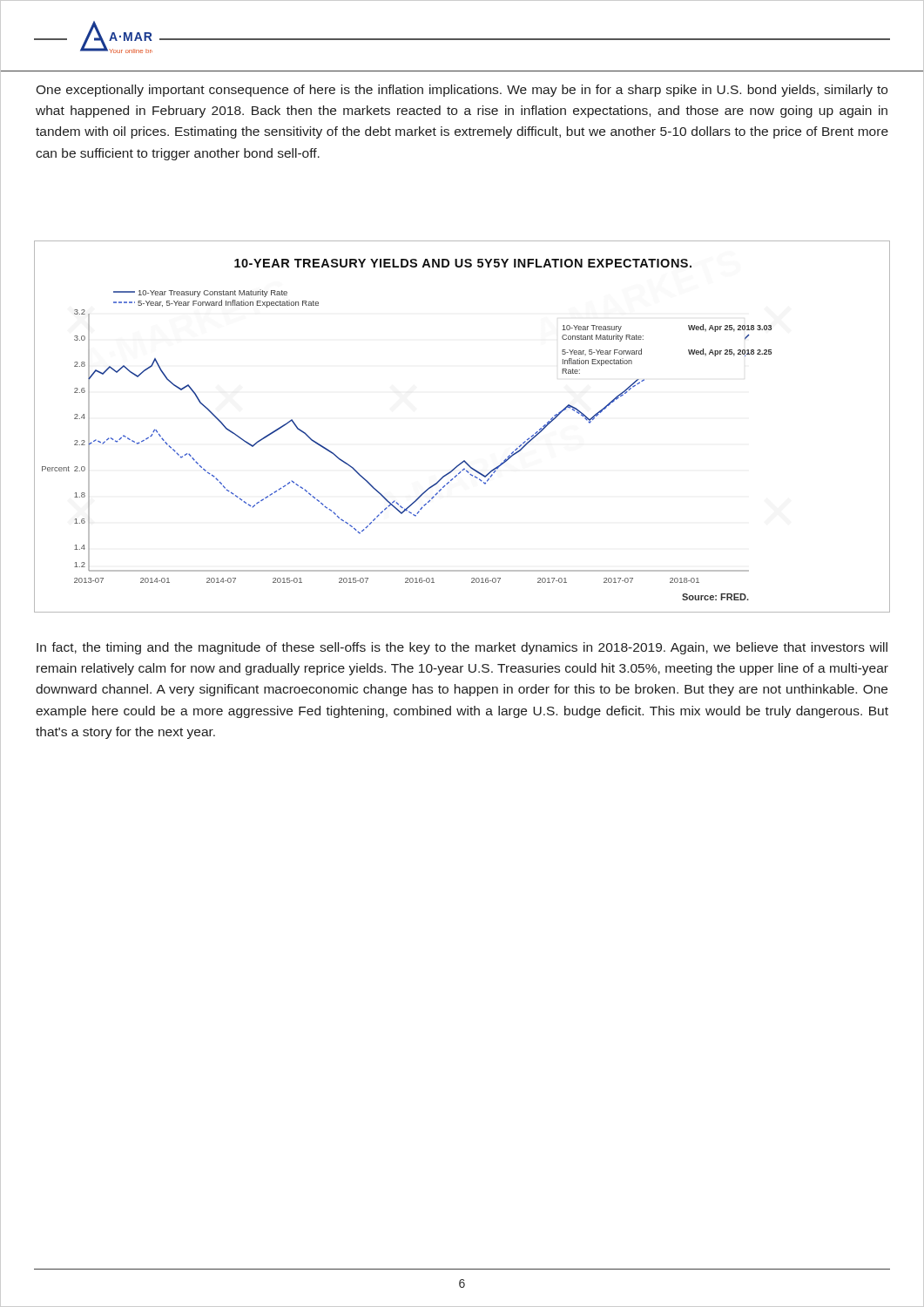Locate the text block that reads "In fact, the timing and the"
Screen dimensions: 1307x924
462,689
